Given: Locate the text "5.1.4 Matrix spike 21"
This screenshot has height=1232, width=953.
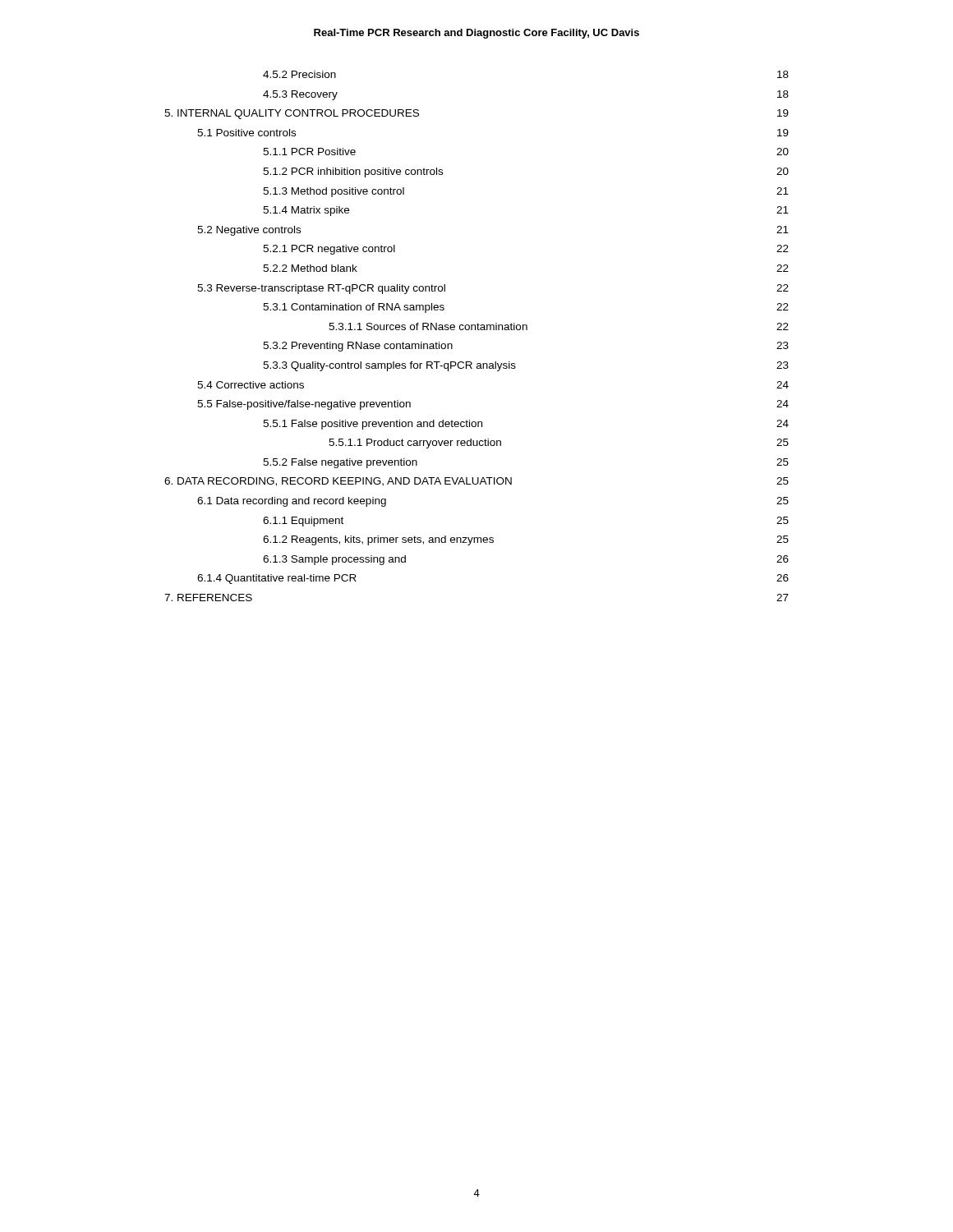Looking at the screenshot, I should pos(304,211).
